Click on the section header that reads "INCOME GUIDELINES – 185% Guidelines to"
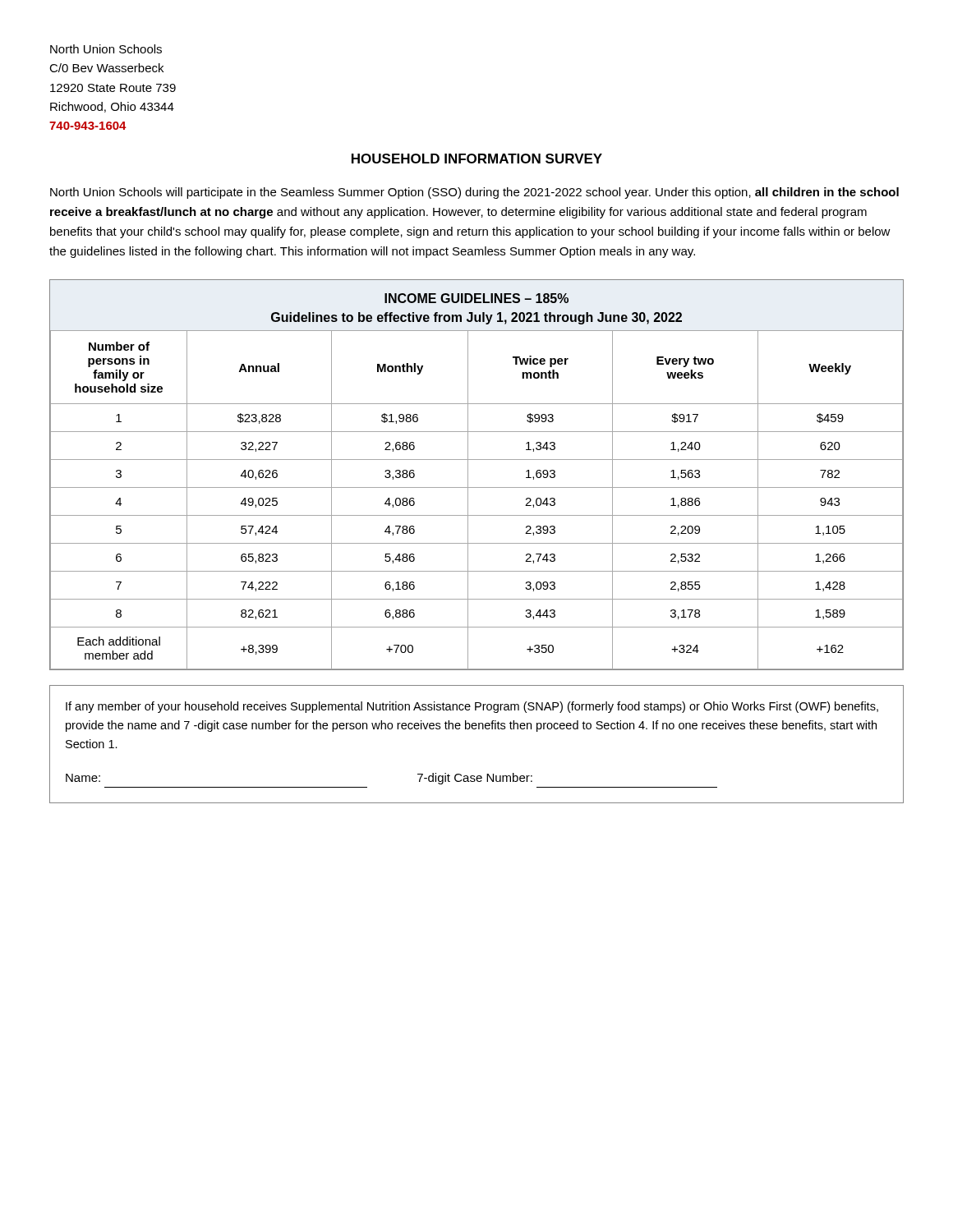The image size is (953, 1232). [476, 308]
